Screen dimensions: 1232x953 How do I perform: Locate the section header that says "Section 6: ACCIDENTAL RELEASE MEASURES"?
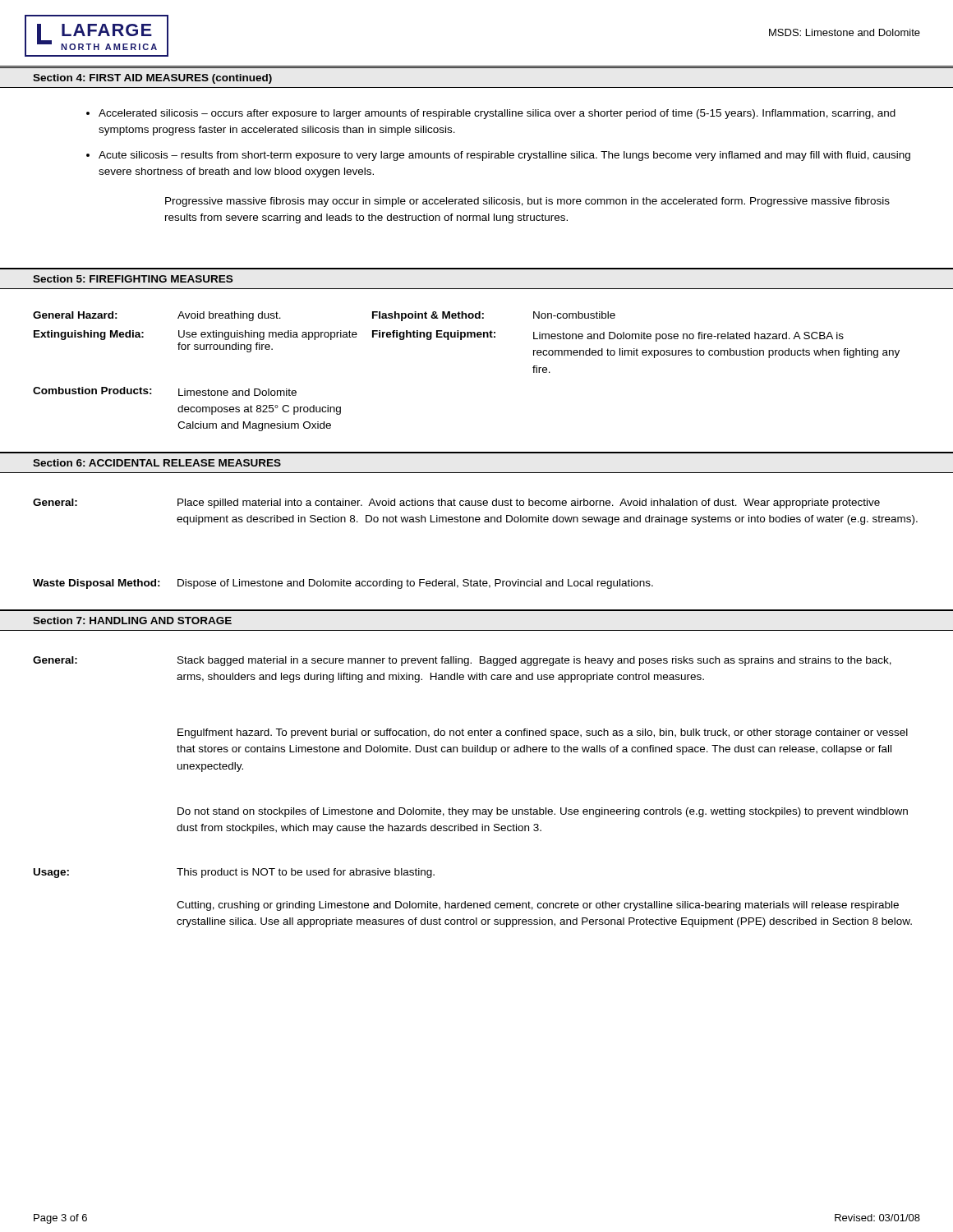coord(157,463)
